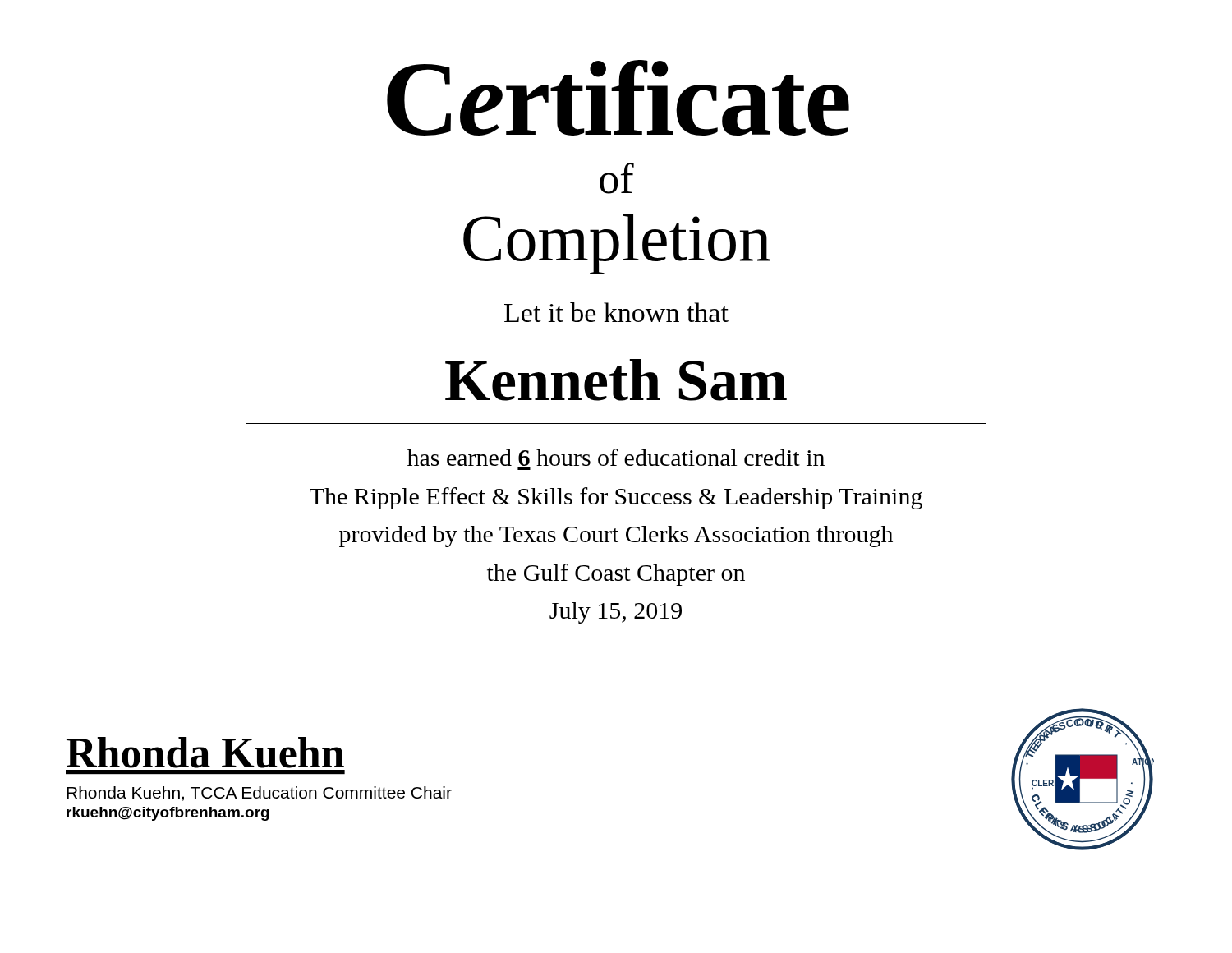This screenshot has height=953, width=1232.
Task: Find "Certificate of Completion" on this page
Action: point(616,157)
